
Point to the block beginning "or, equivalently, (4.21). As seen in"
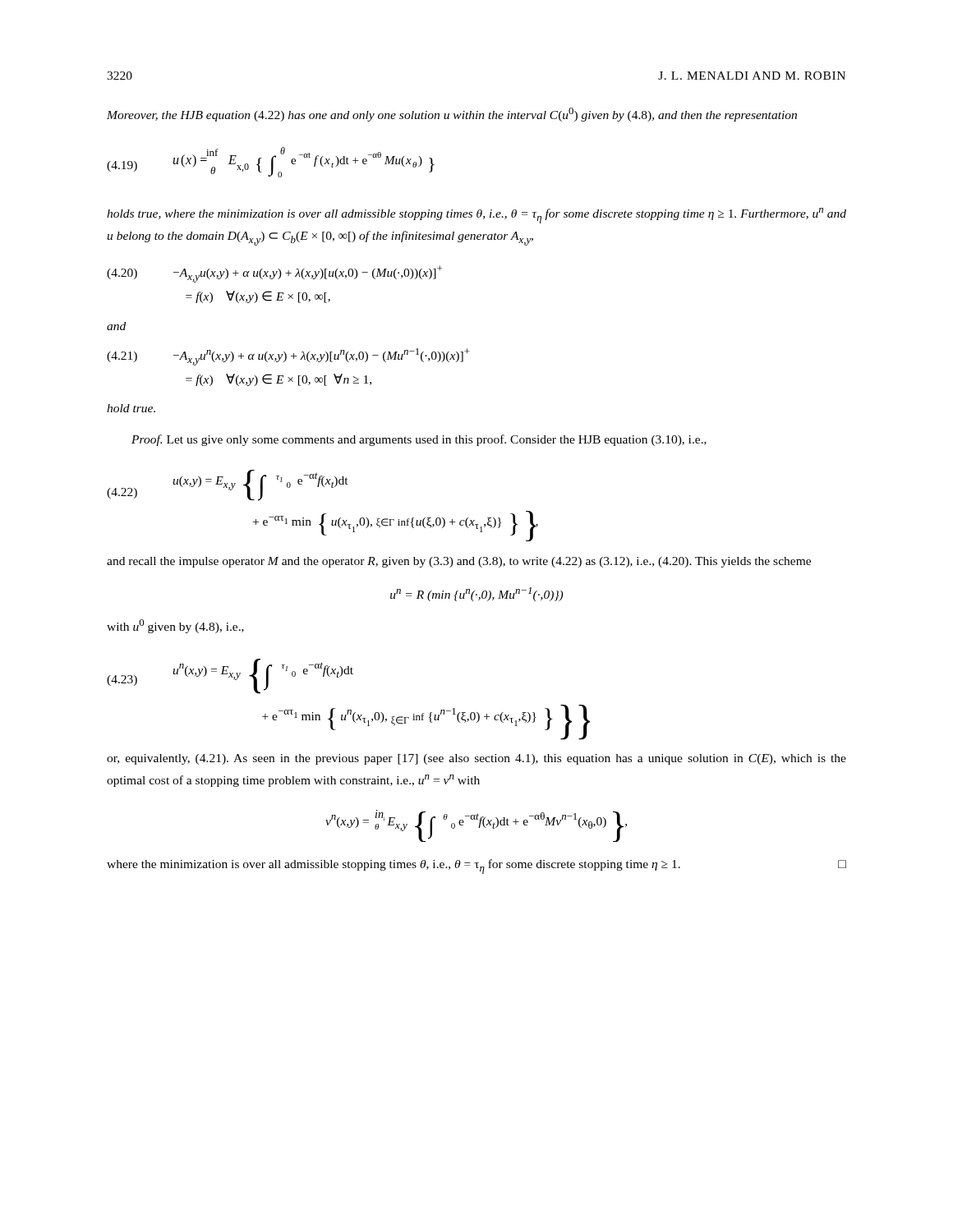tap(476, 769)
